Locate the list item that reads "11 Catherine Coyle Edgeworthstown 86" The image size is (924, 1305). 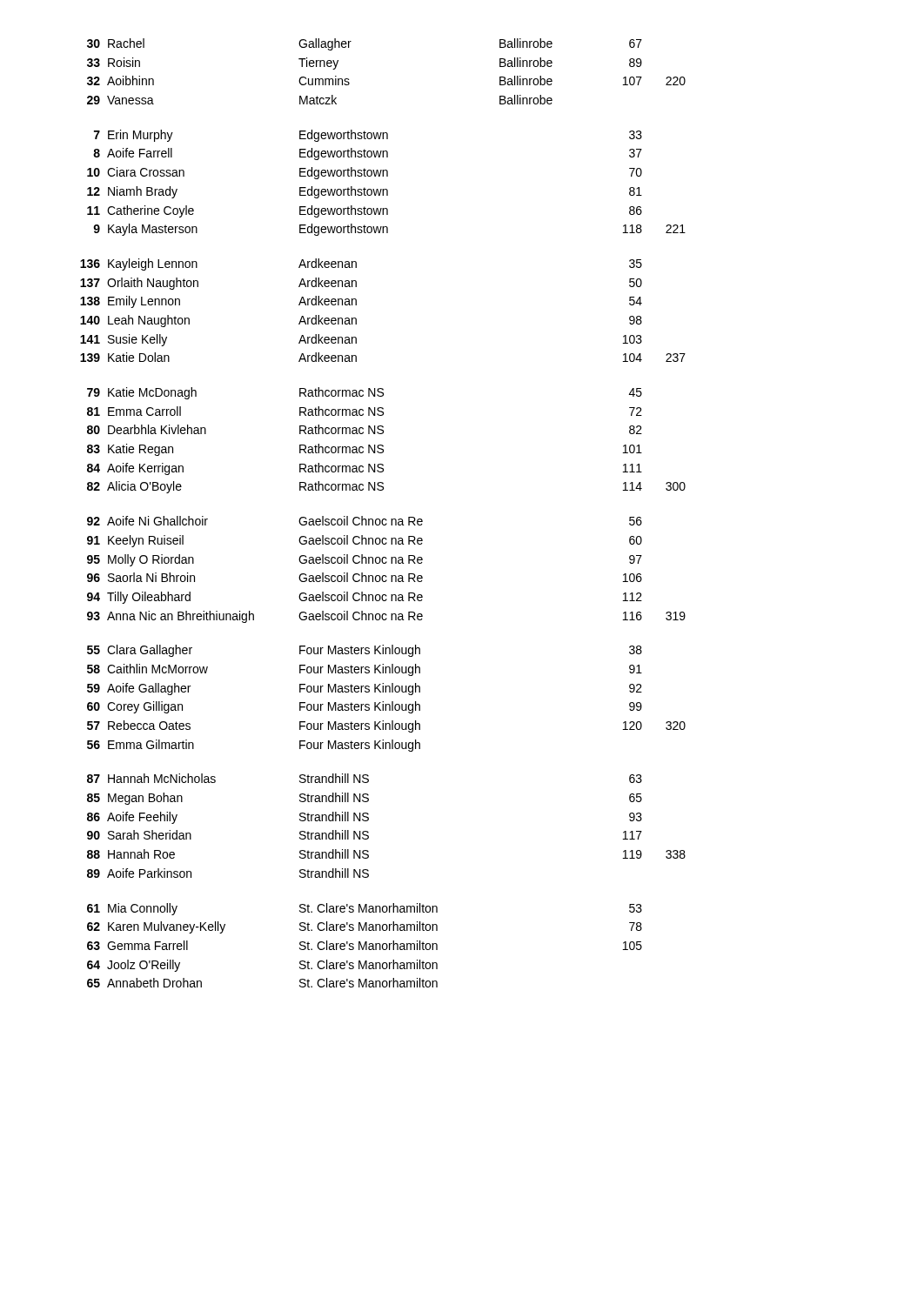[347, 211]
